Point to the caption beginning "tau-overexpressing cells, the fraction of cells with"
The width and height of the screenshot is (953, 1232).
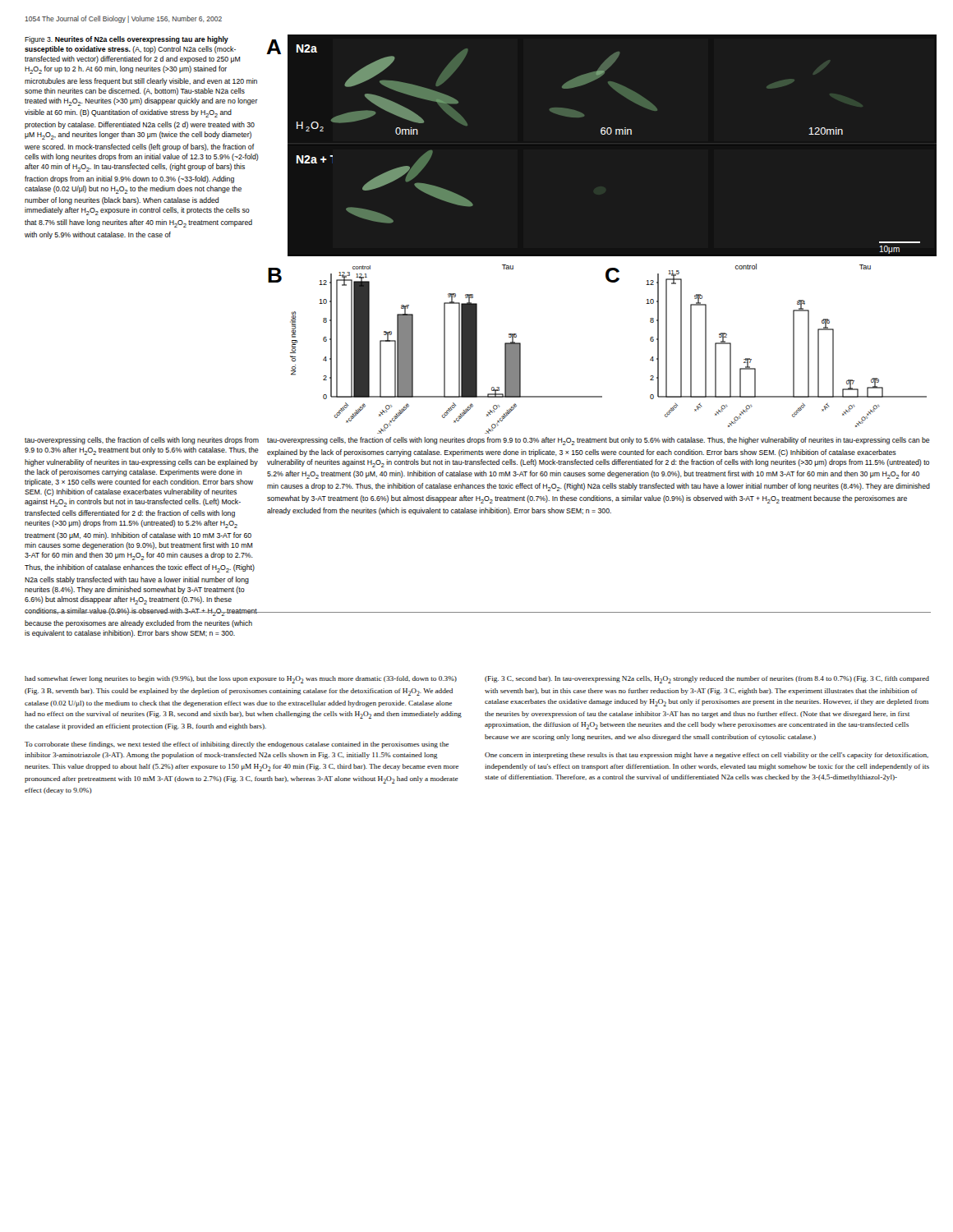tap(598, 475)
